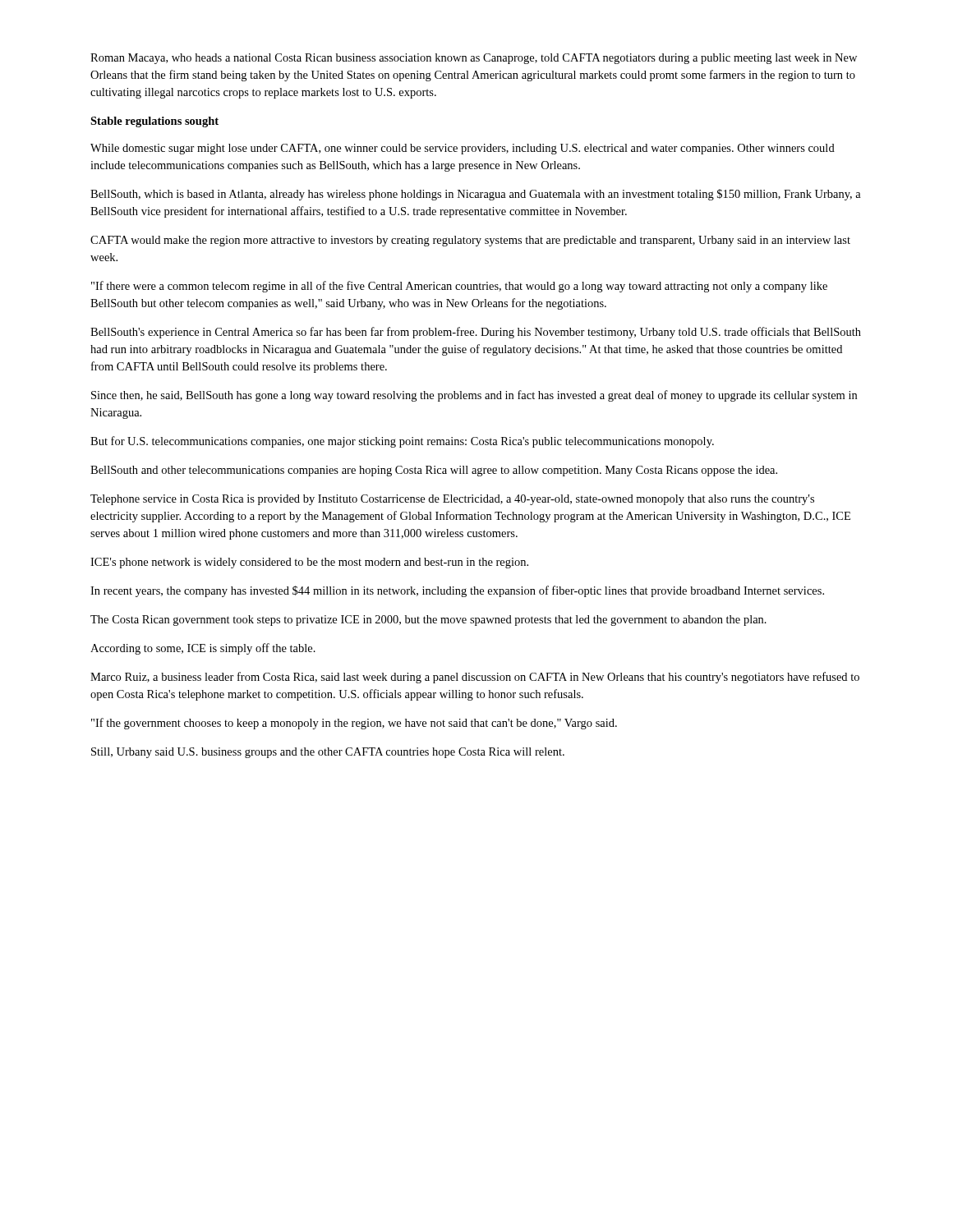Viewport: 953px width, 1232px height.
Task: Click on the text starting "Still, Urbany said U.S. business groups and"
Action: (328, 752)
